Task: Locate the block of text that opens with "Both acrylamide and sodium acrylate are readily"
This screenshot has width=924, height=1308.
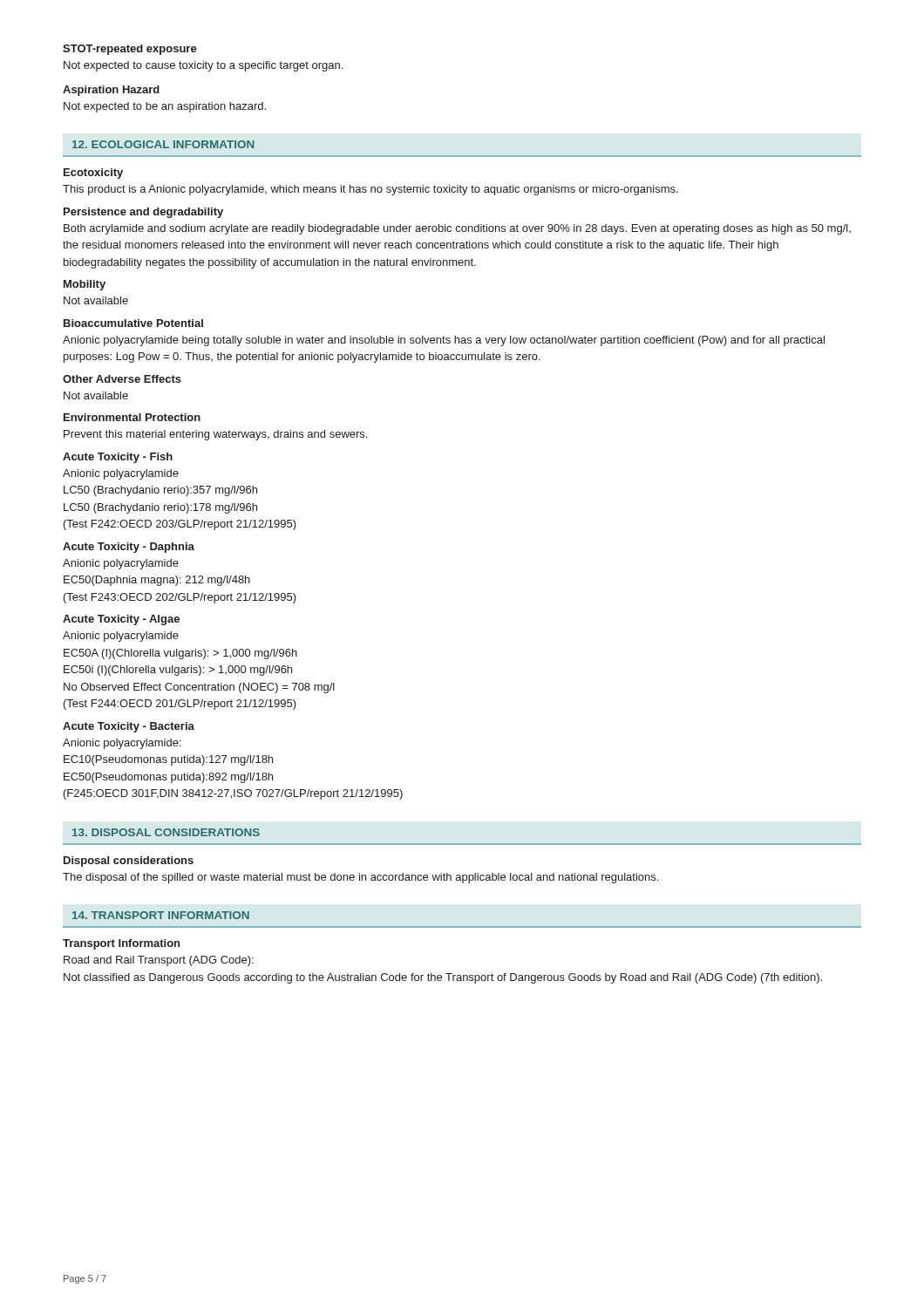Action: point(457,245)
